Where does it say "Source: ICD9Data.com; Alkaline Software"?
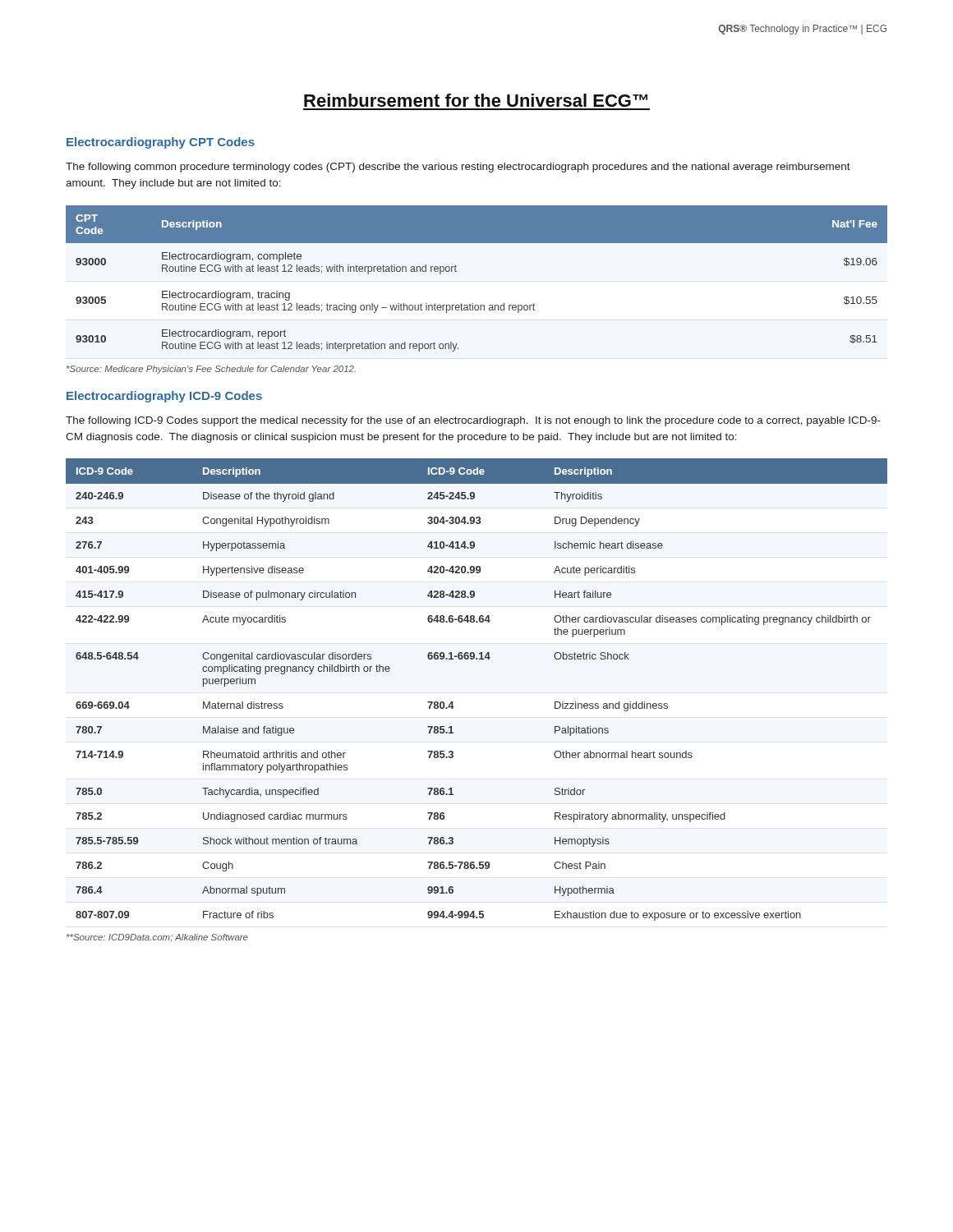This screenshot has width=953, height=1232. pos(157,937)
